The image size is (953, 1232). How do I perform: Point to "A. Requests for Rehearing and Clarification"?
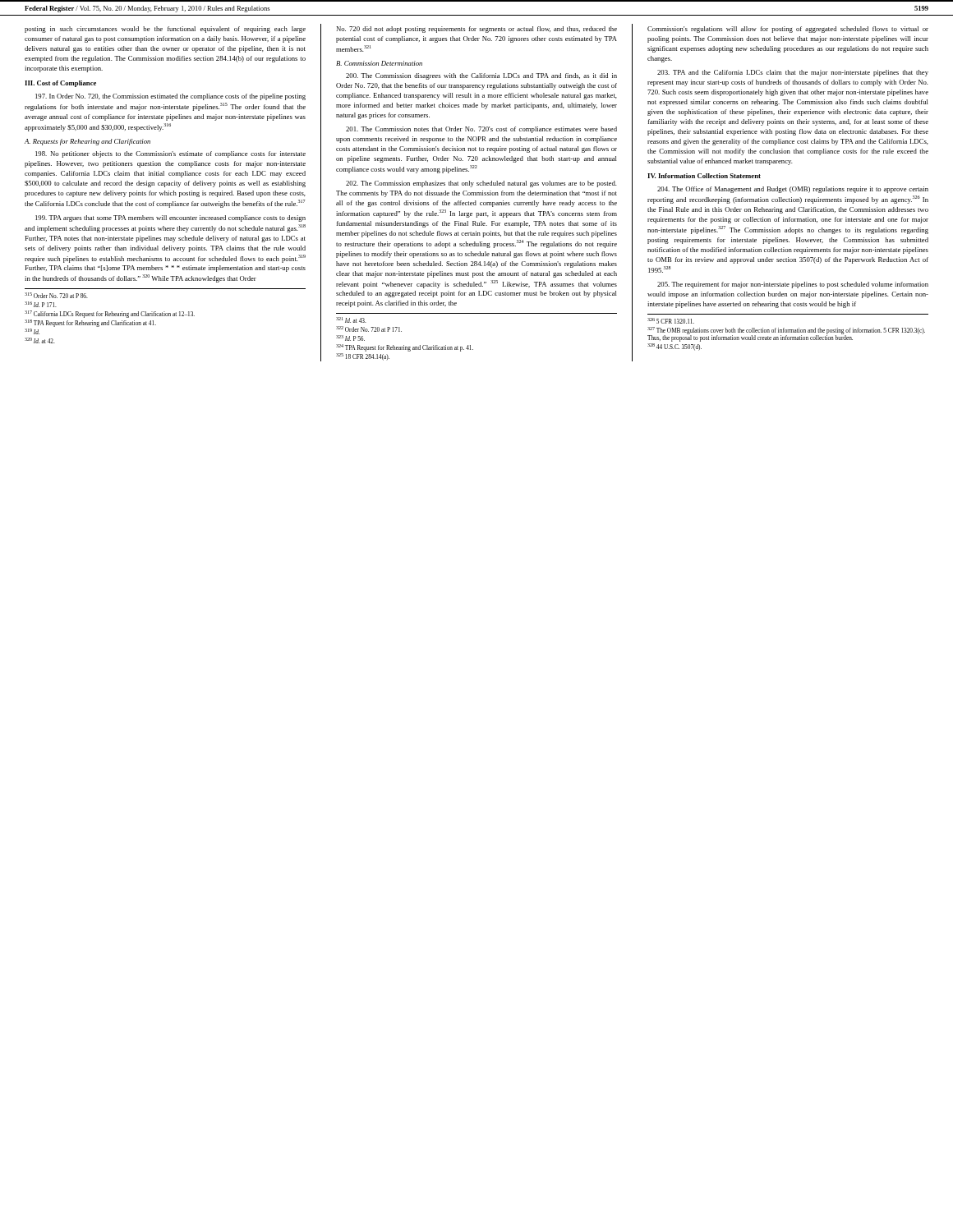point(88,141)
